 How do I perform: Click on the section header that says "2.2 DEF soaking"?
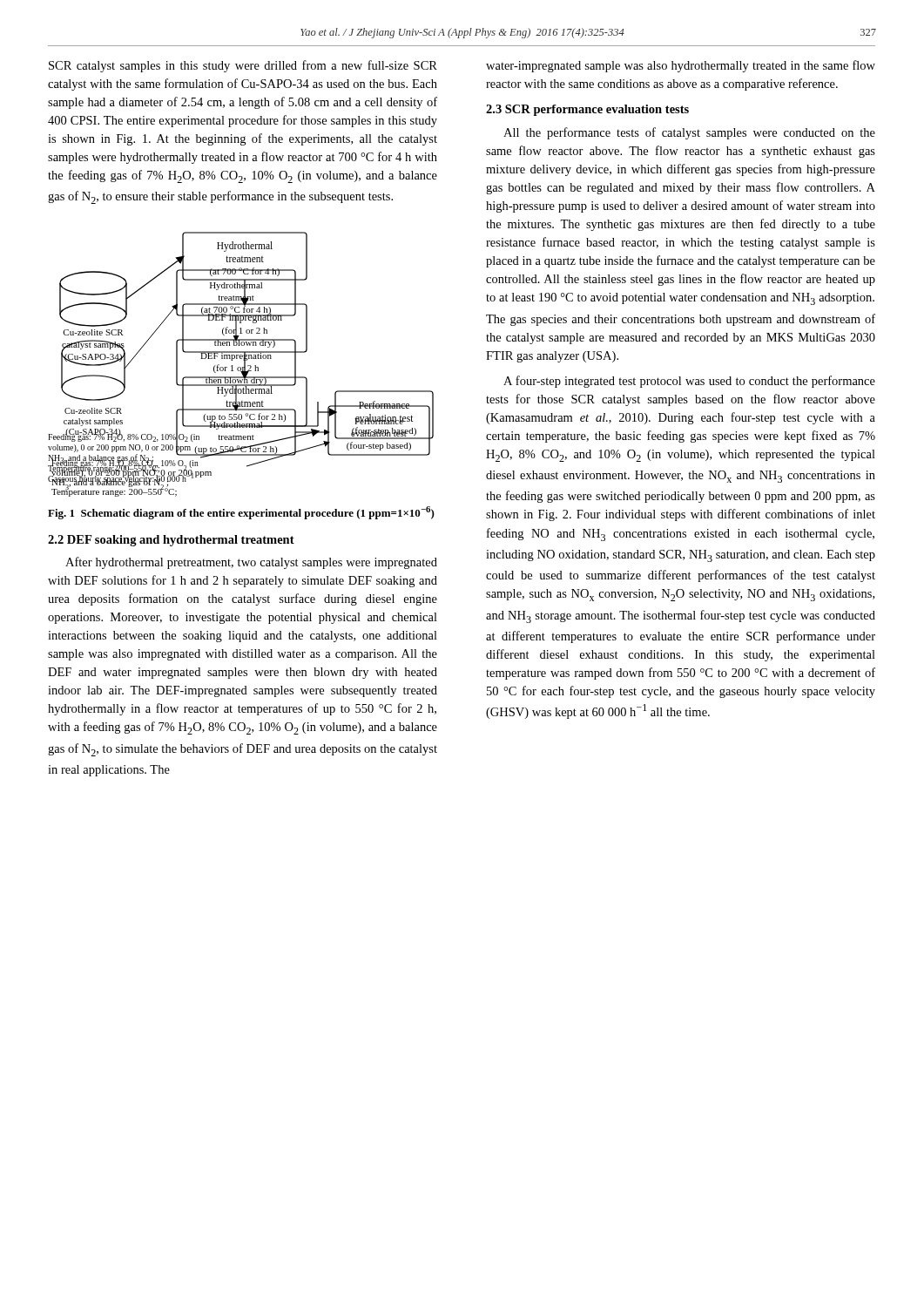point(171,539)
